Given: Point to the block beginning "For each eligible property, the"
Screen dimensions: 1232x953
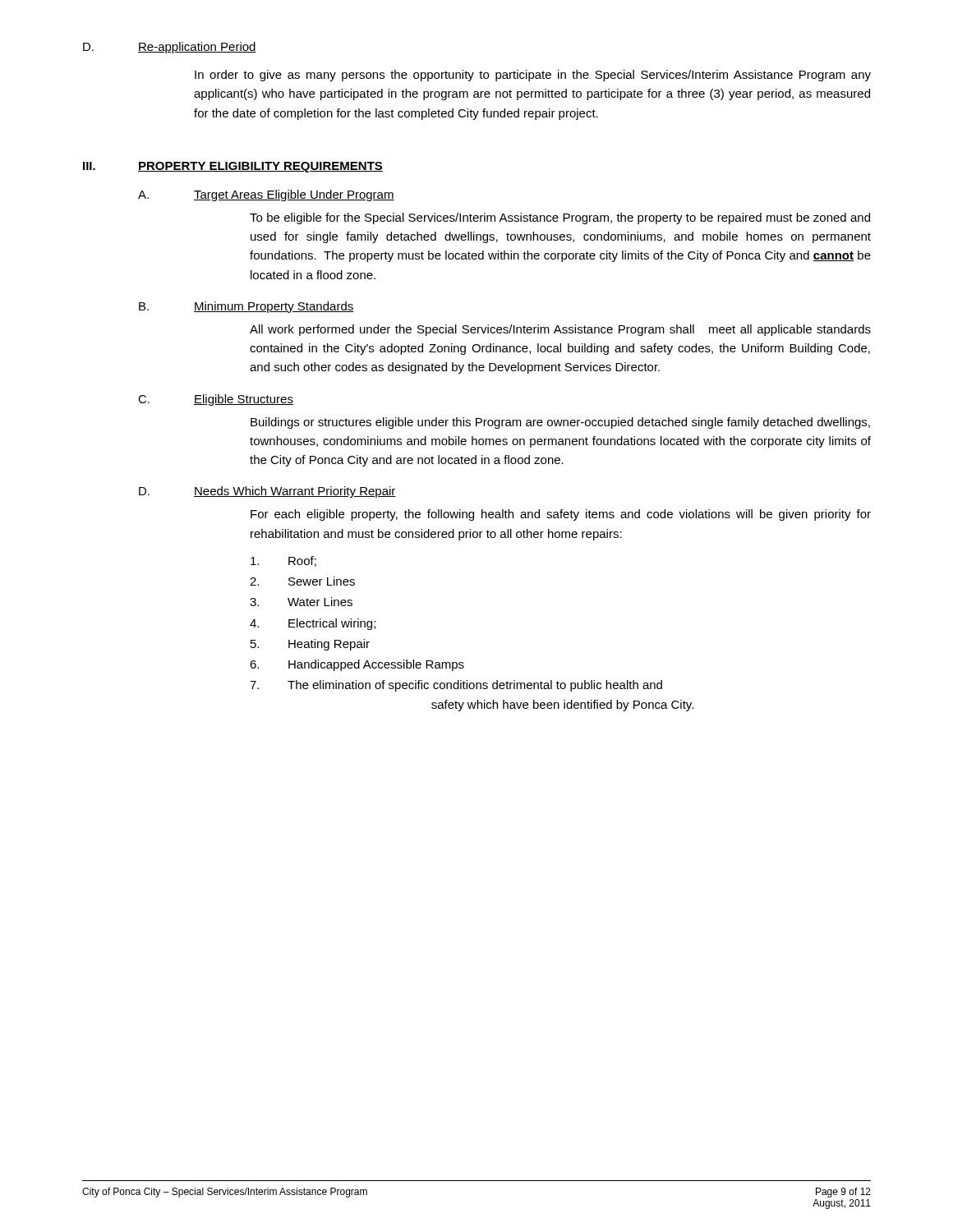Looking at the screenshot, I should pyautogui.click(x=560, y=523).
